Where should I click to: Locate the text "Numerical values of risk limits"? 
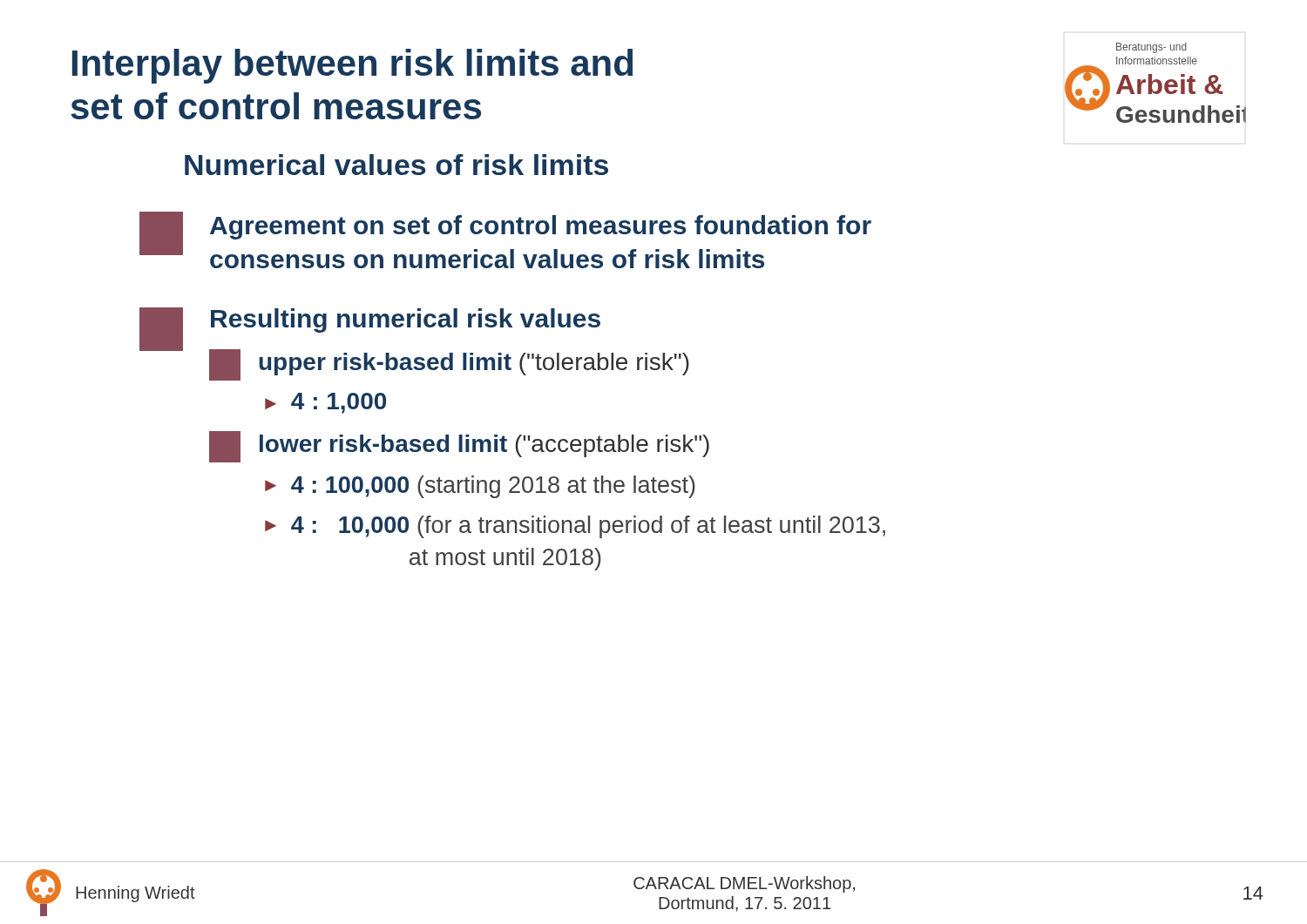pos(396,165)
